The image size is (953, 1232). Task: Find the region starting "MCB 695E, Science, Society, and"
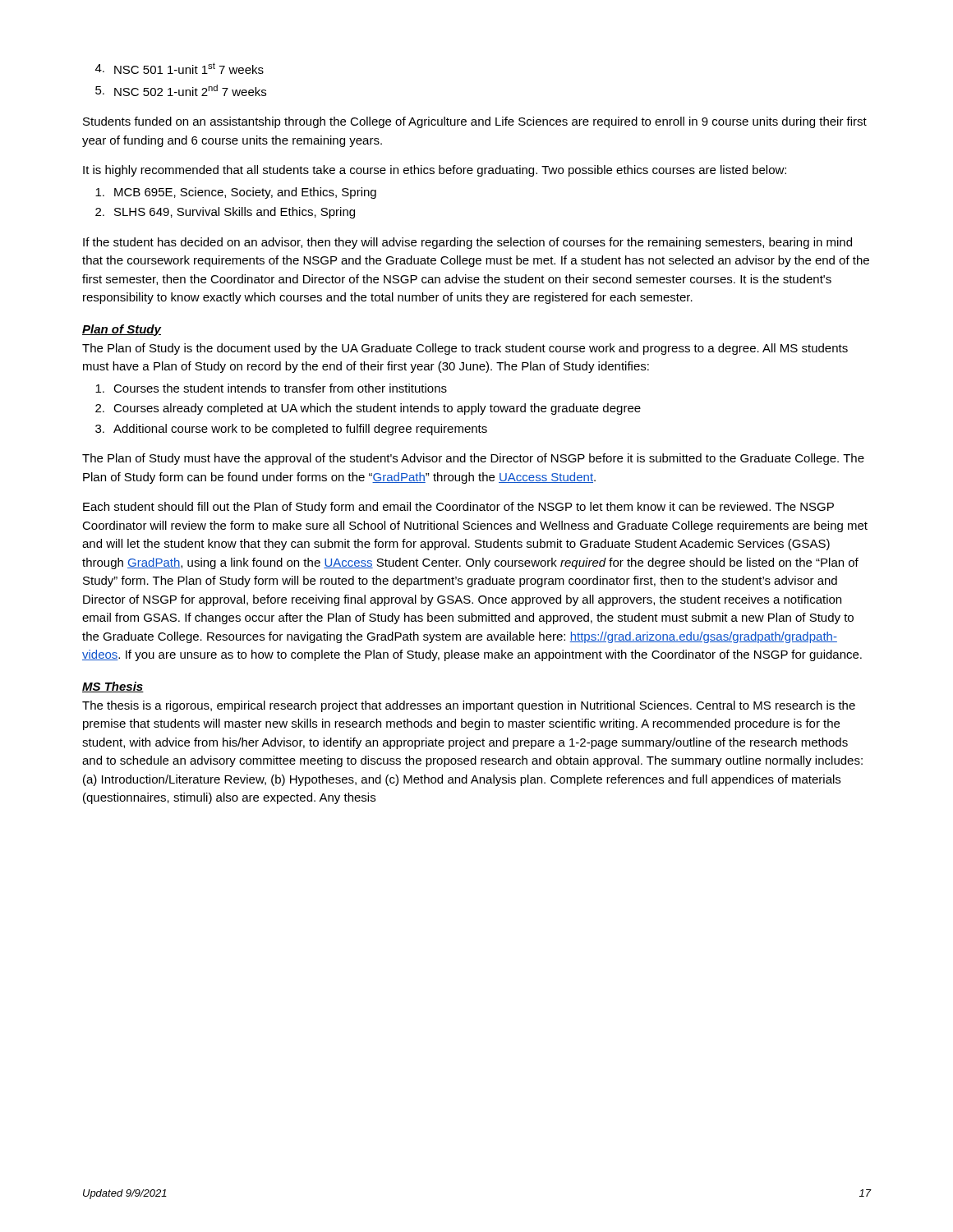point(229,192)
